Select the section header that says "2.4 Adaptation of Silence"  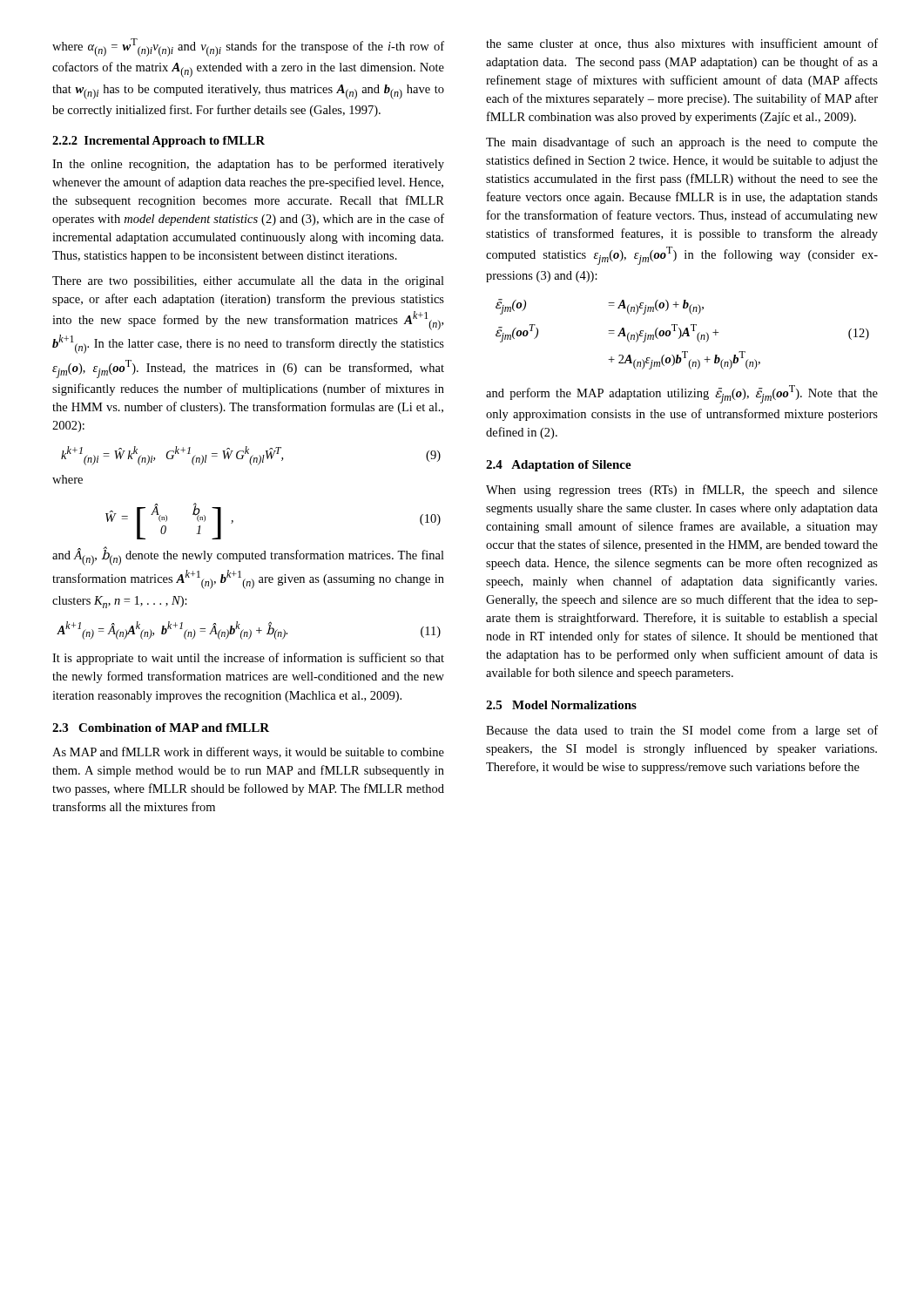click(559, 465)
